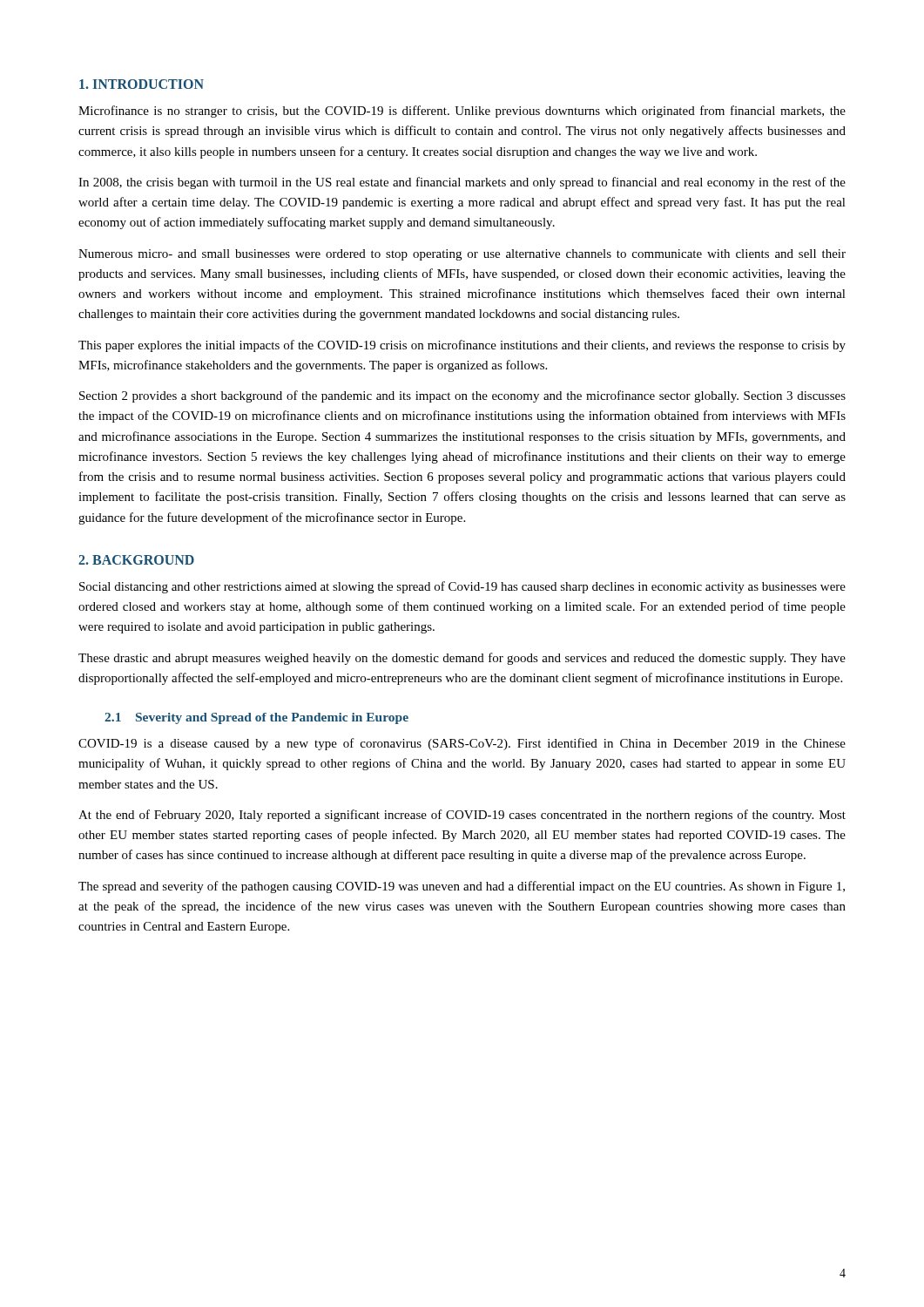Locate the text block with the text "COVID-19 is a"
The width and height of the screenshot is (924, 1307).
pos(462,764)
